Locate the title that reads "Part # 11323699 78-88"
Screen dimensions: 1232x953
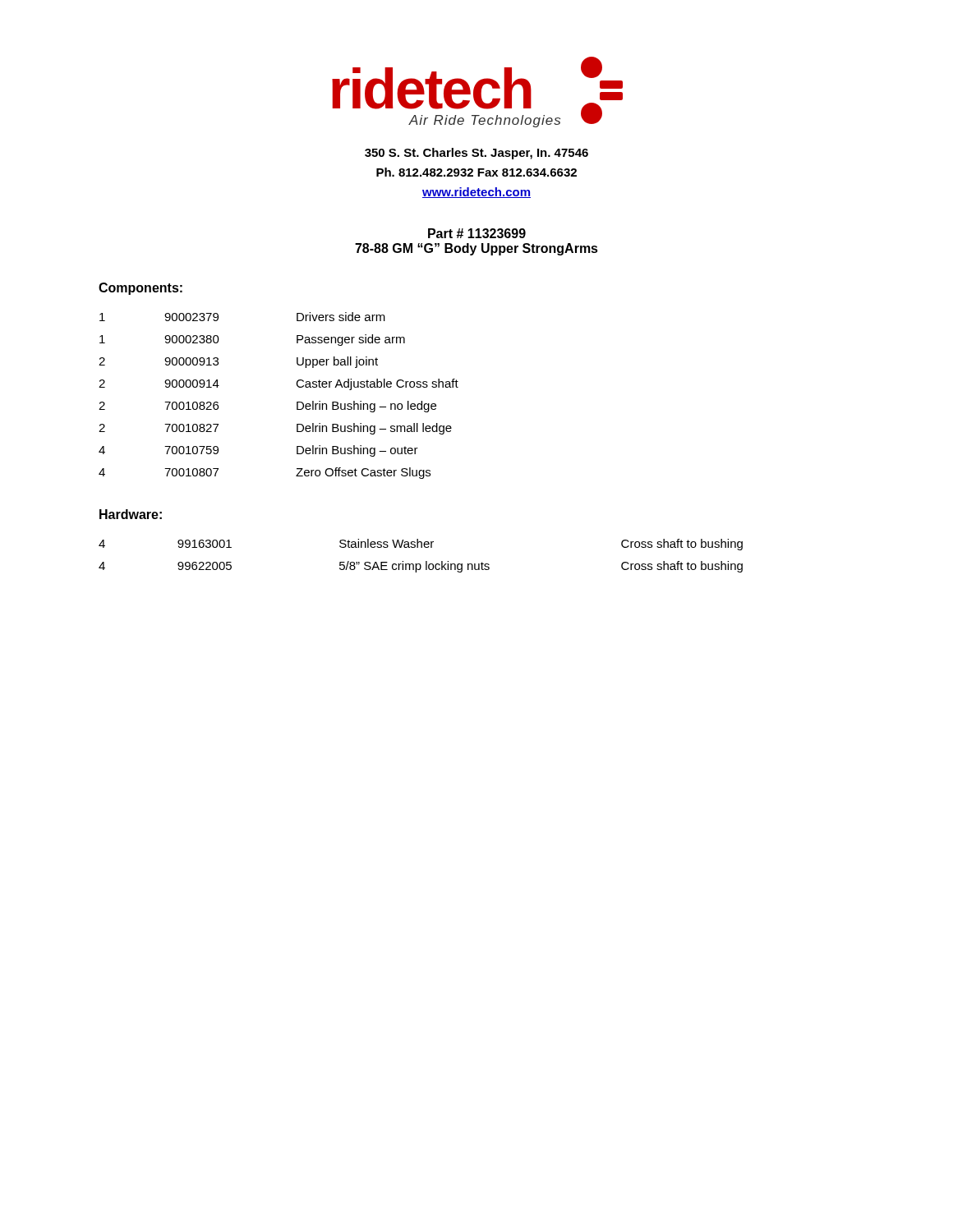476,241
